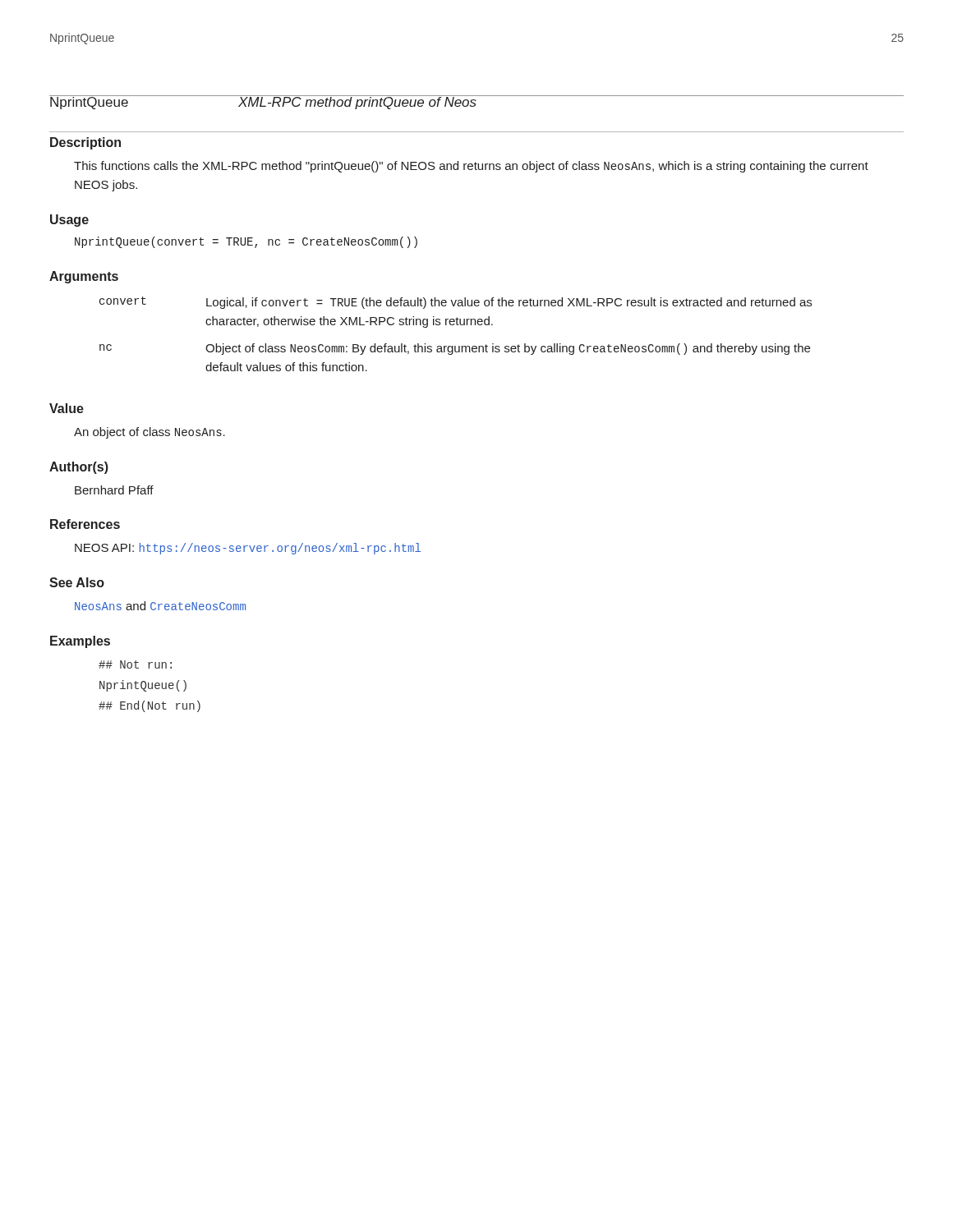Screen dimensions: 1232x953
Task: Select the formula
Action: coord(246,242)
